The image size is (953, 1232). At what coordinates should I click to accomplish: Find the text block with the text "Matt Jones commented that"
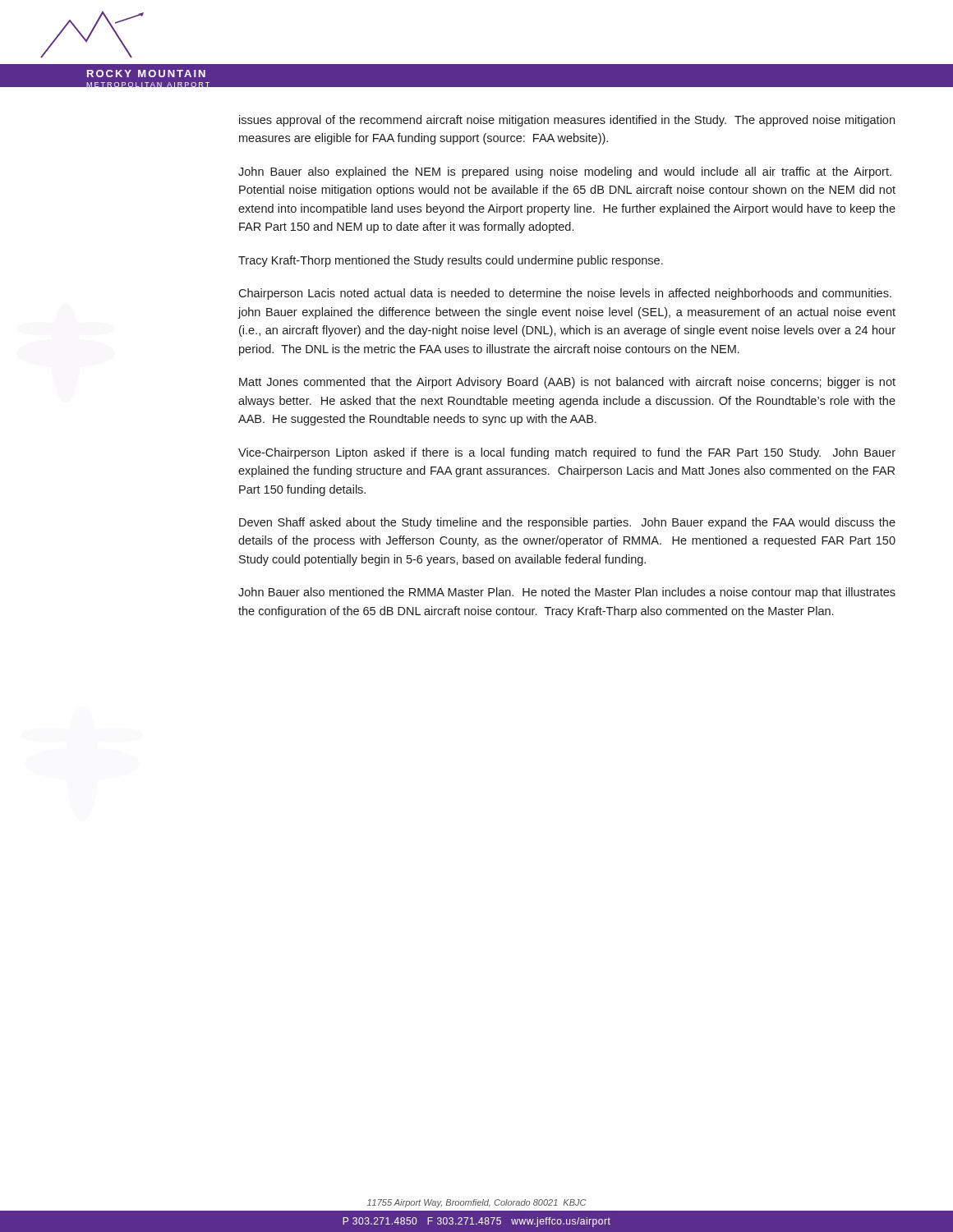click(567, 401)
